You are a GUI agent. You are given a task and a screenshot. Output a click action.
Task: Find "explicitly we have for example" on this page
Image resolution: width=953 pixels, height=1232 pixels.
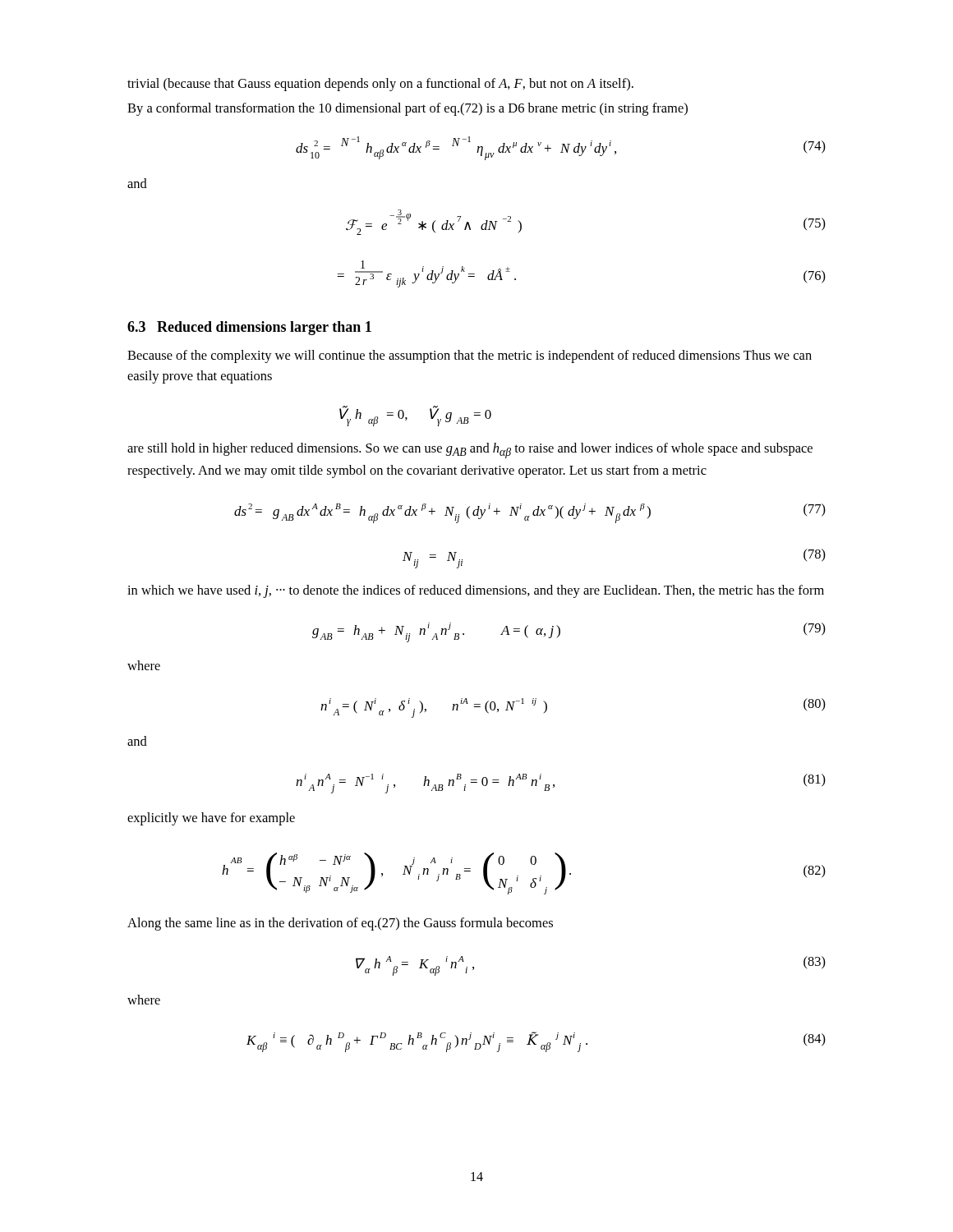pos(211,818)
